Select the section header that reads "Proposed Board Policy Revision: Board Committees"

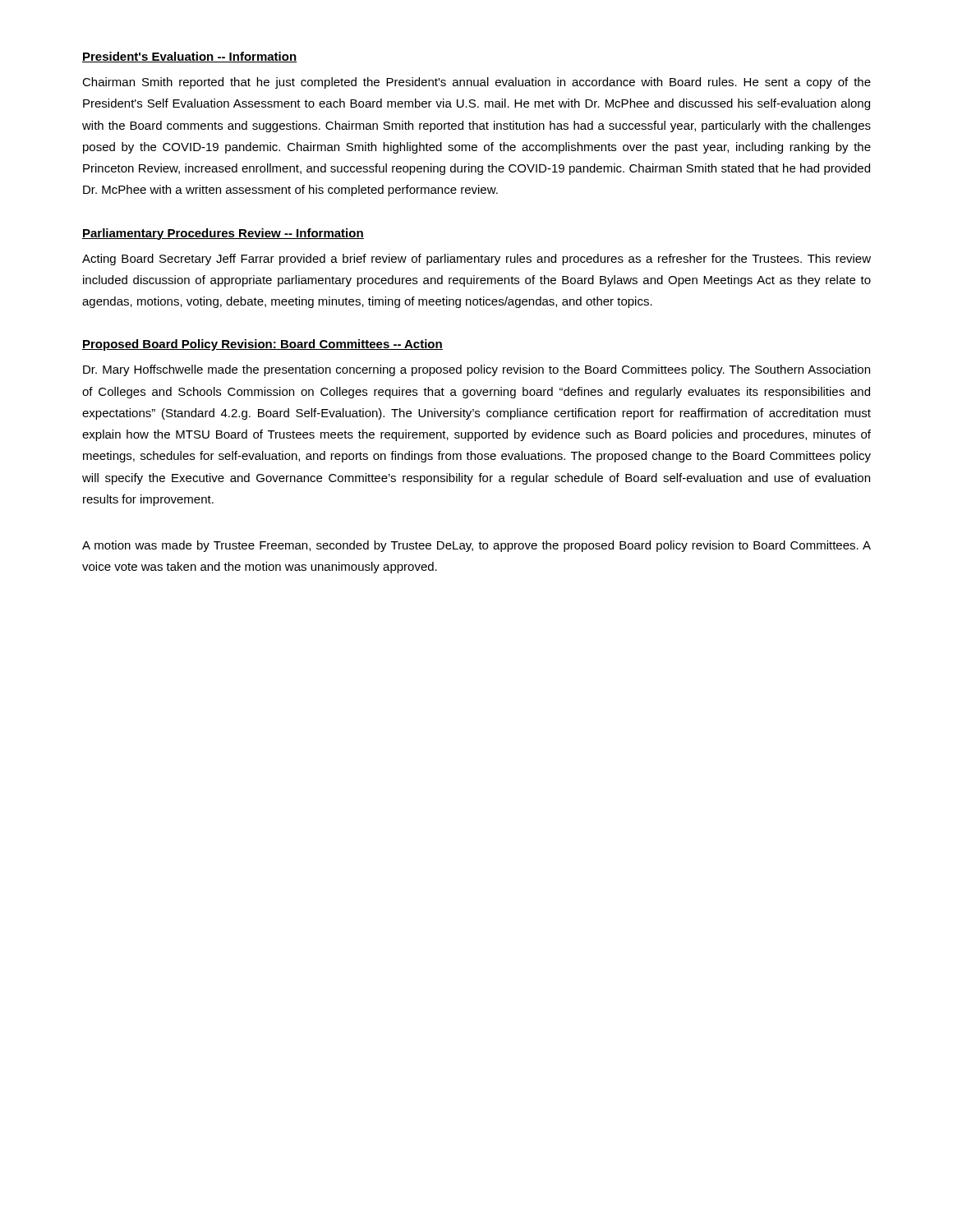click(x=262, y=344)
